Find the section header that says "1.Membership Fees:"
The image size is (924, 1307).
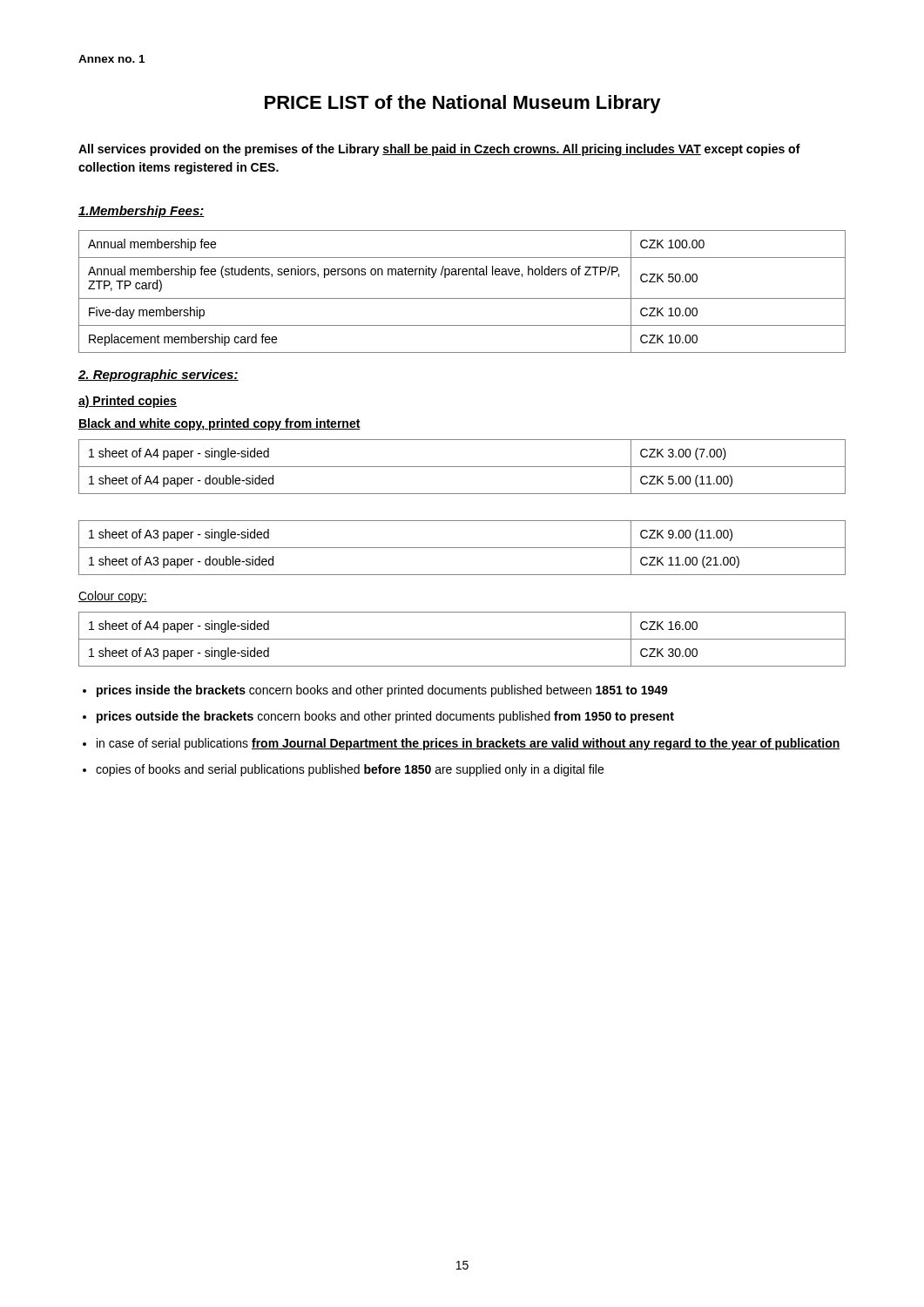tap(141, 210)
